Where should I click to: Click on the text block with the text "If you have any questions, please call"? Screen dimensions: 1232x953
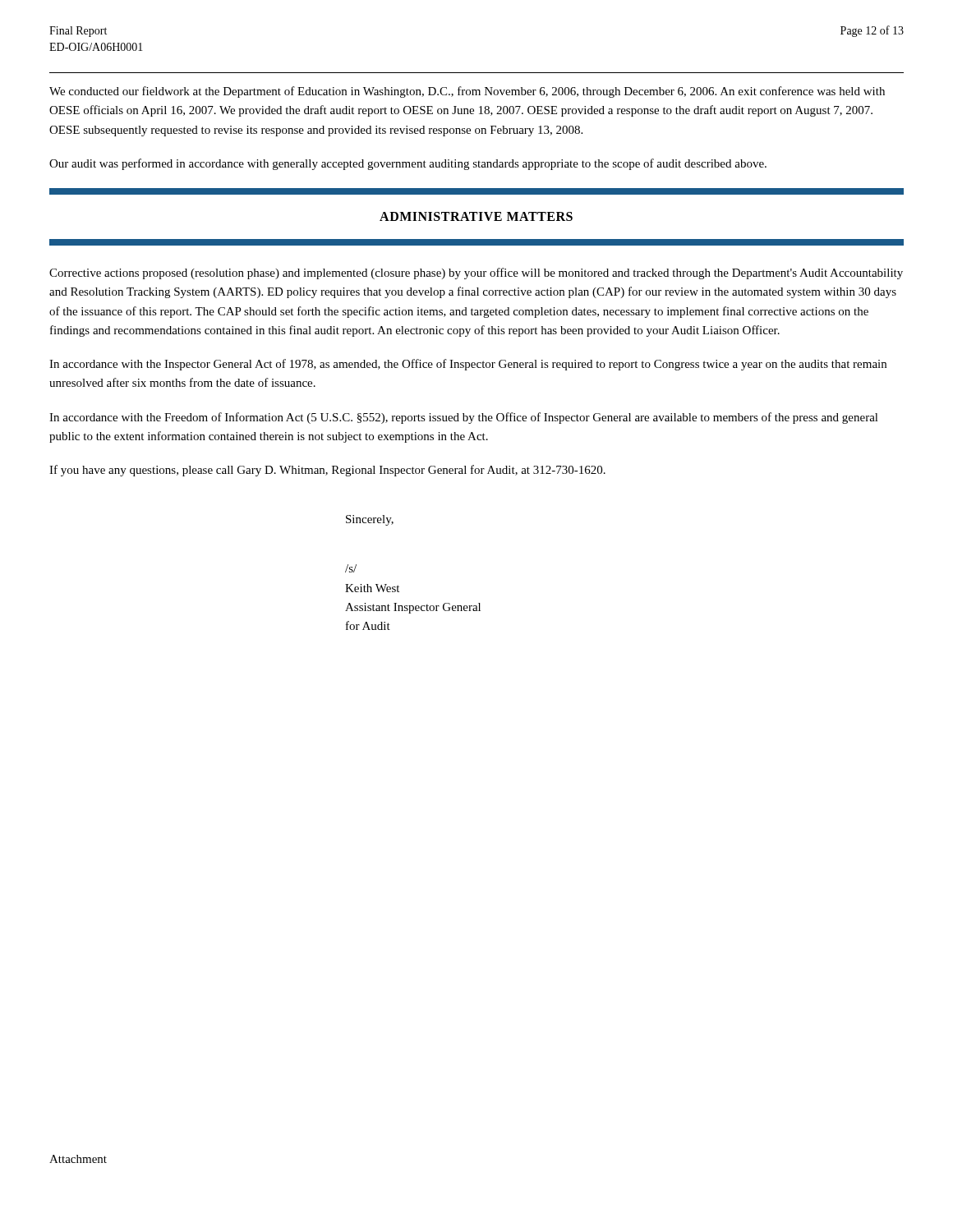(x=328, y=470)
